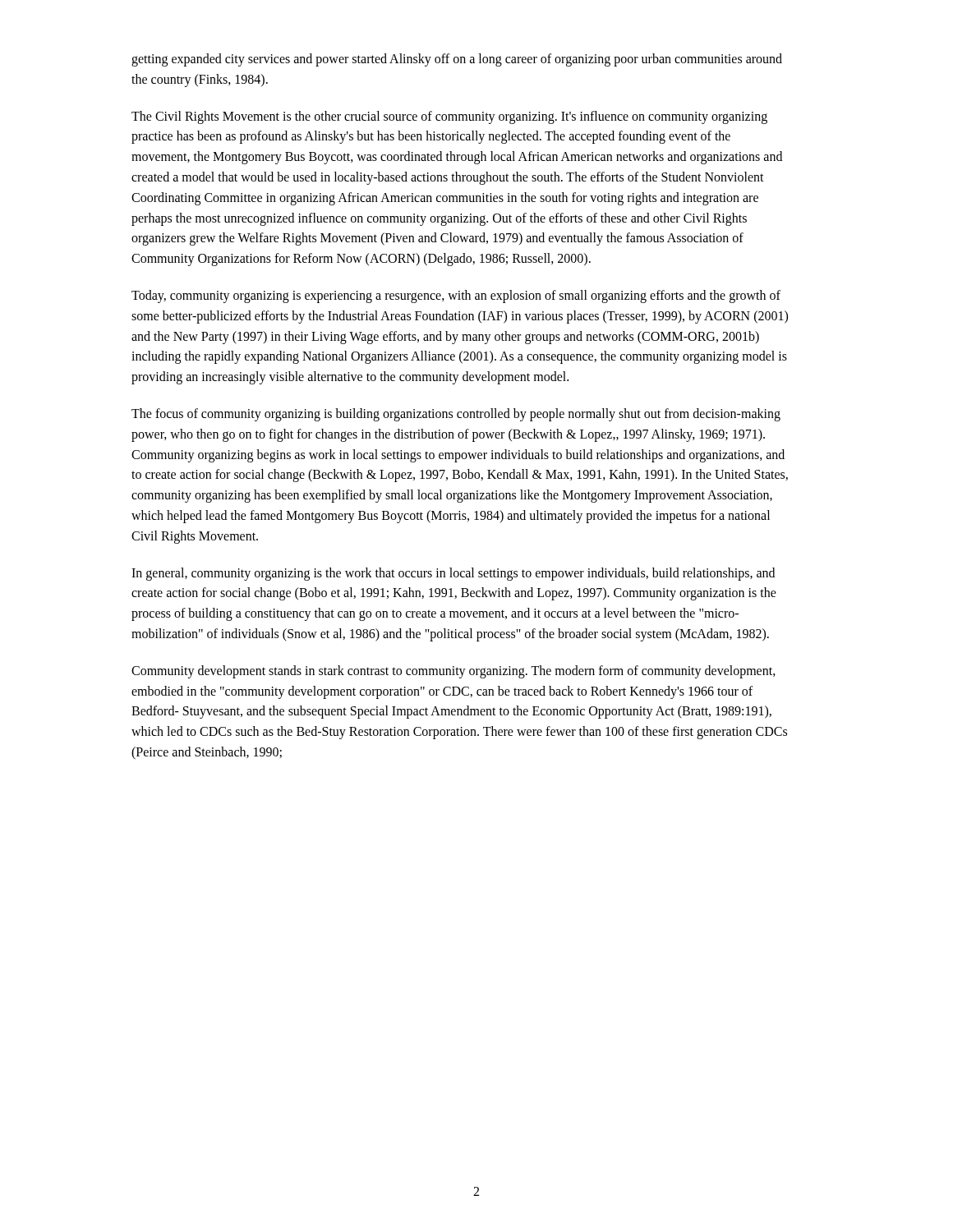The image size is (953, 1232).
Task: Point to the block beginning "getting expanded city services"
Action: pyautogui.click(x=457, y=69)
